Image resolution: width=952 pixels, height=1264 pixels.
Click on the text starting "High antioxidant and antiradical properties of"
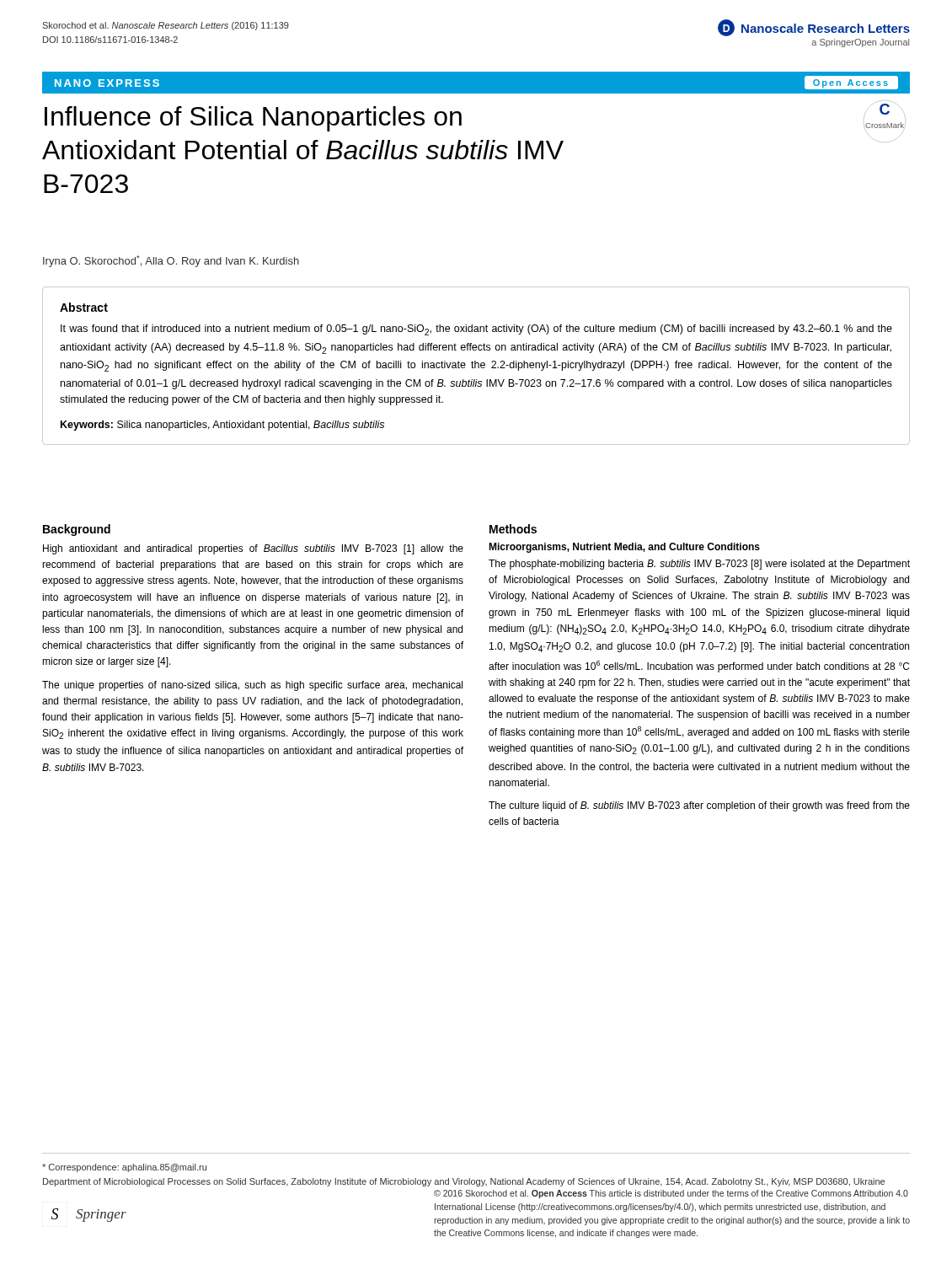[253, 658]
